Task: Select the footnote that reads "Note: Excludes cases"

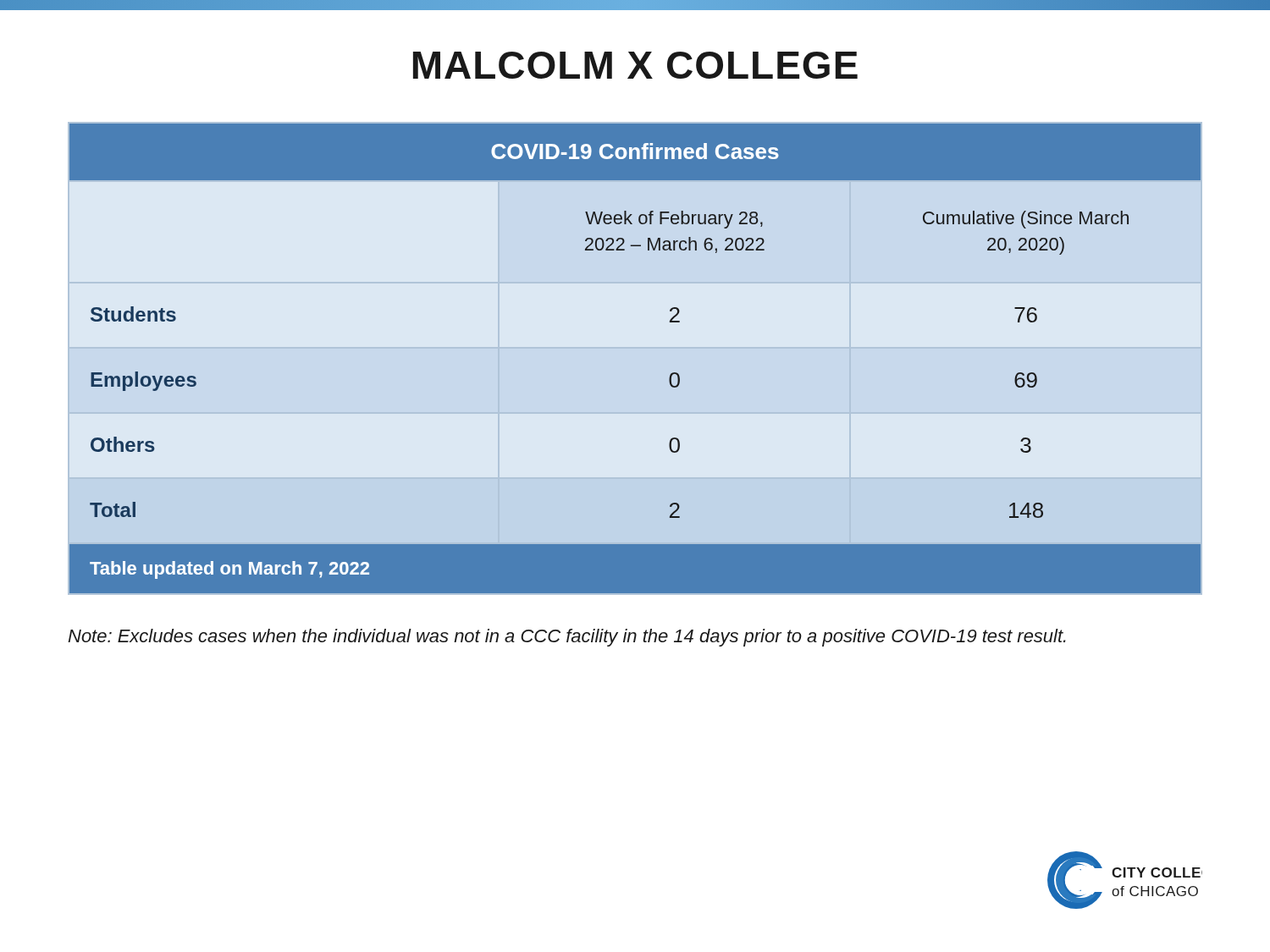Action: point(568,636)
